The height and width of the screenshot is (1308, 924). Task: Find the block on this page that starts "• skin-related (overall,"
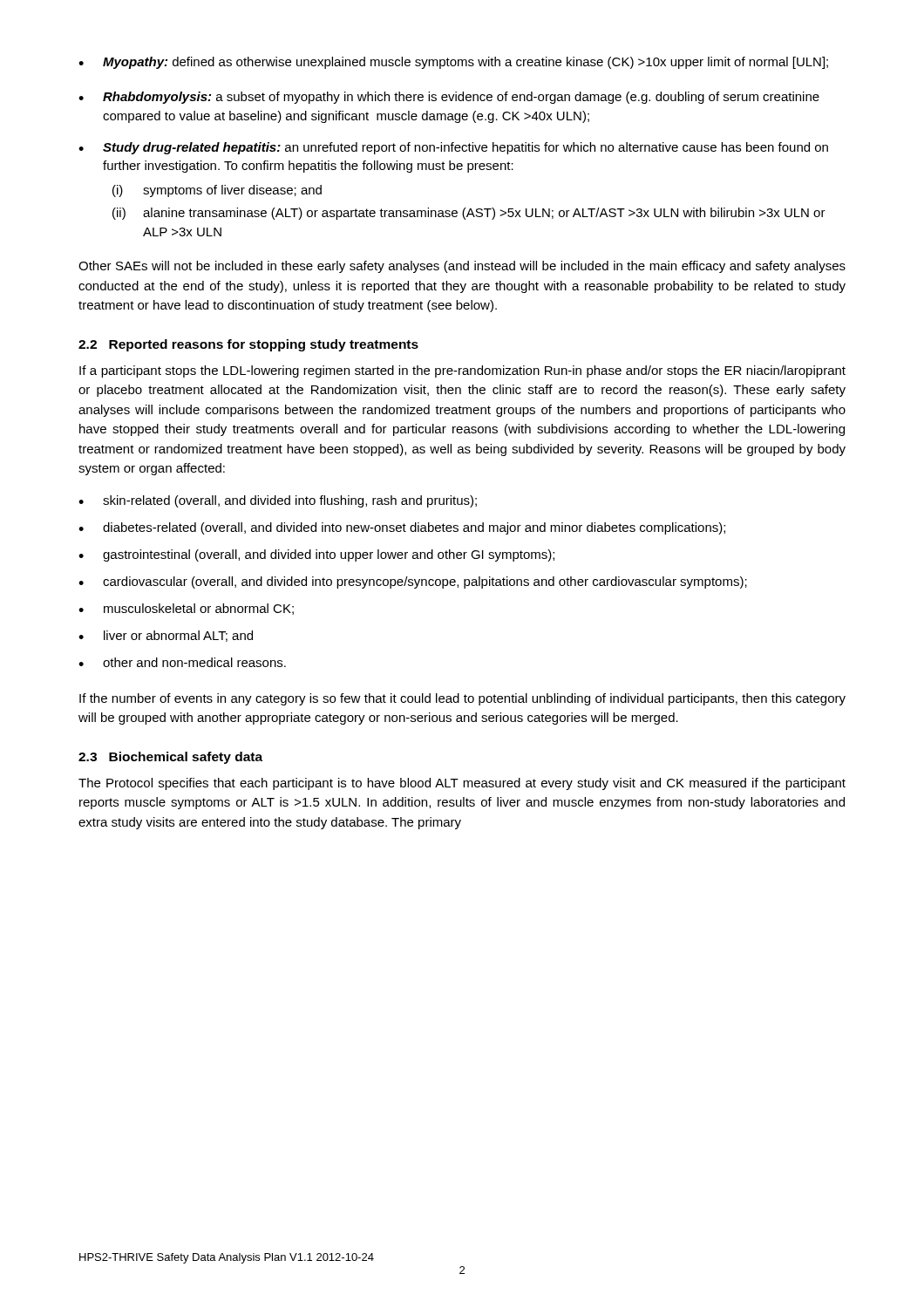(x=462, y=502)
